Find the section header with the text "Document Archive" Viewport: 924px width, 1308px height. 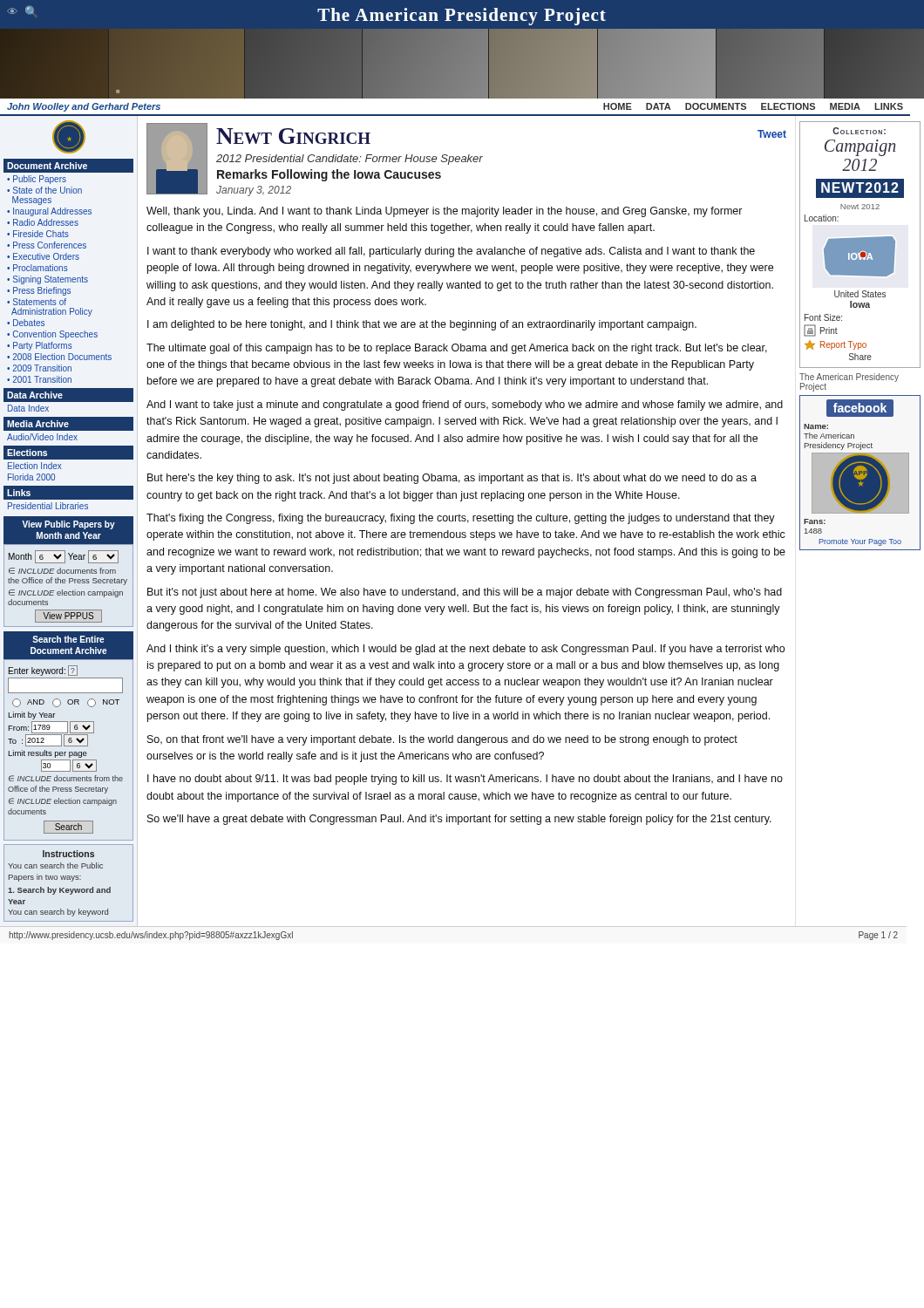(x=47, y=166)
